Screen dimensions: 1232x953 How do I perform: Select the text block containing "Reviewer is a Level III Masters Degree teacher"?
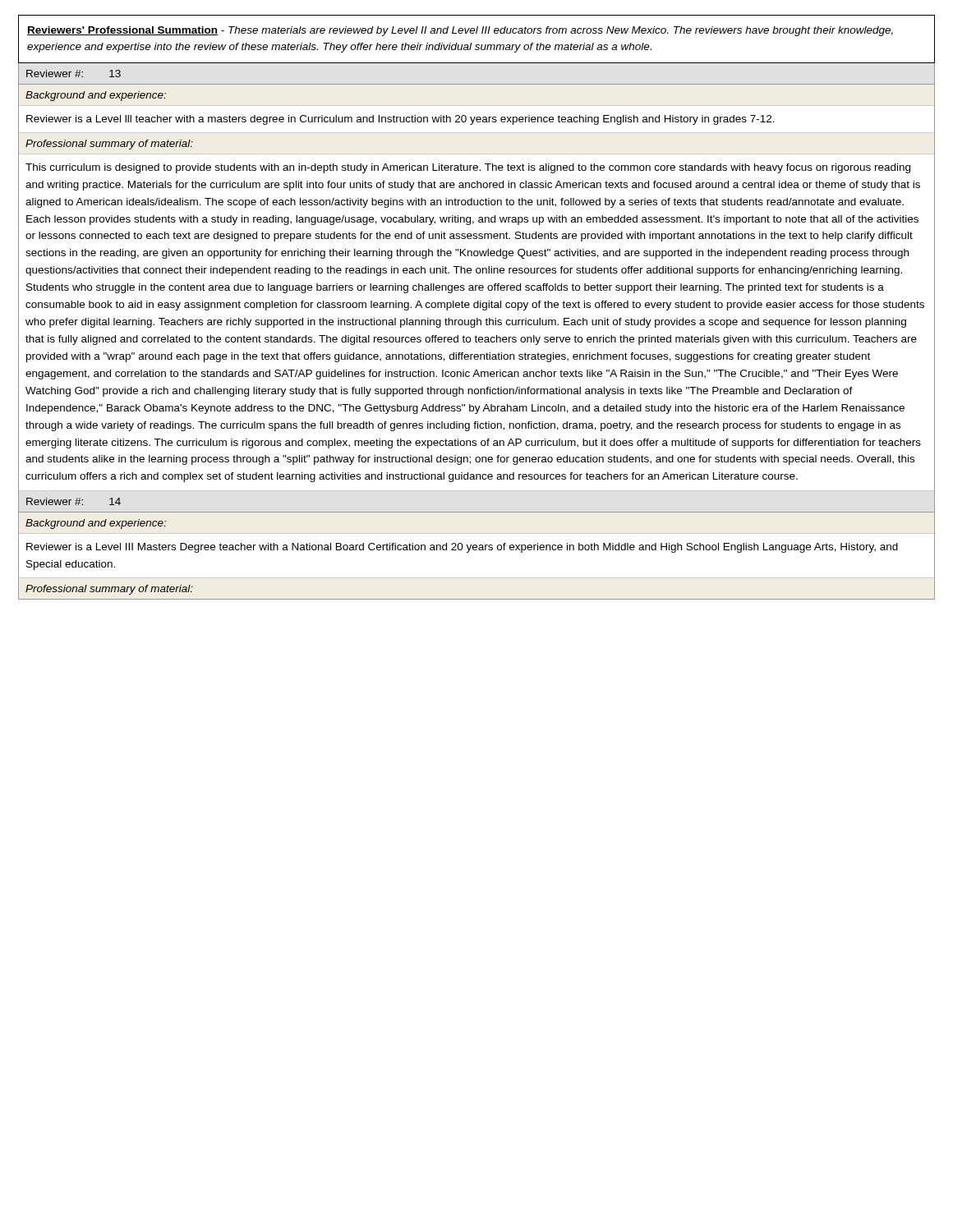tap(462, 555)
